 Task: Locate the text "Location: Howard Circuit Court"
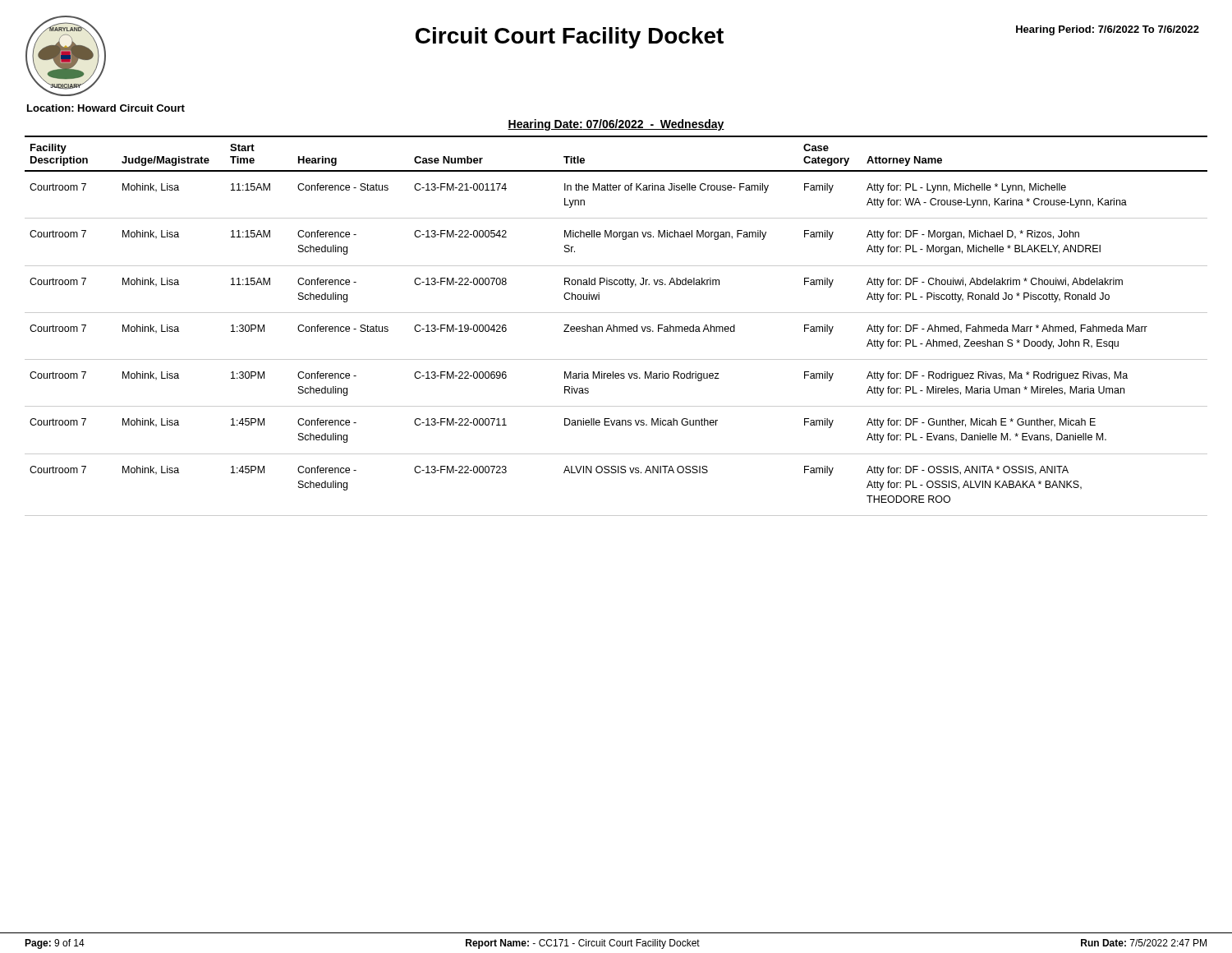(105, 108)
